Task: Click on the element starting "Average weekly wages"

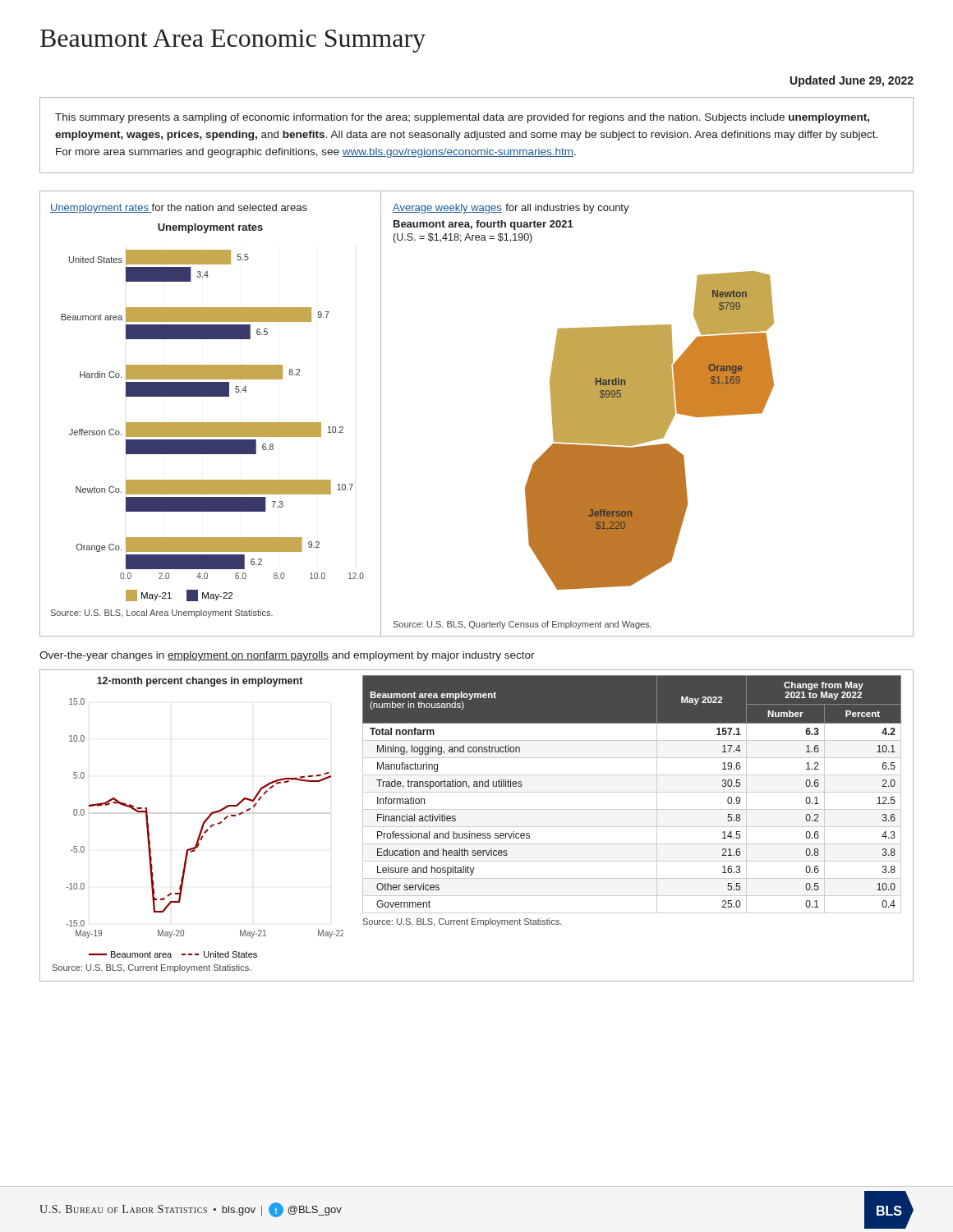Action: [447, 207]
